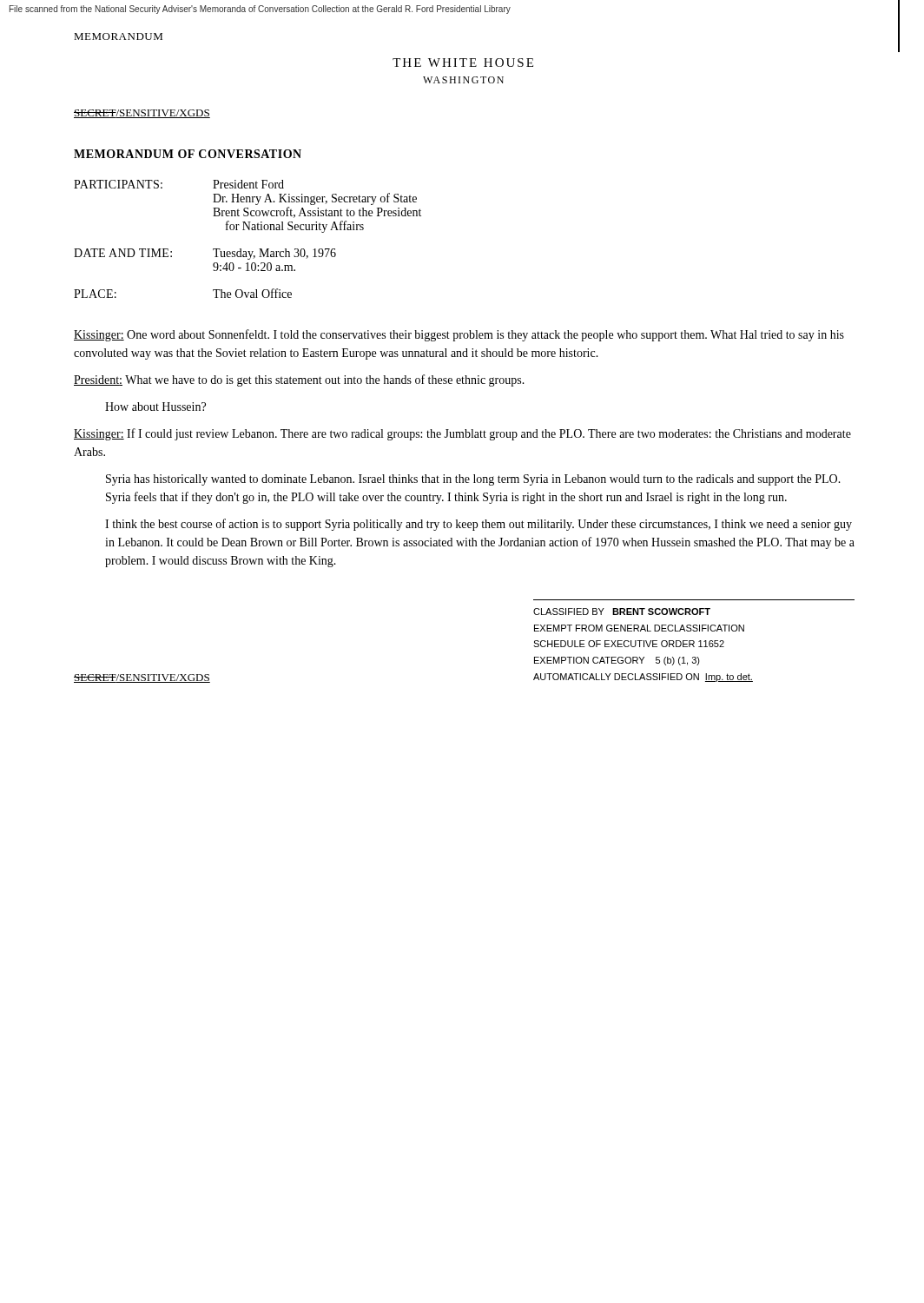Where is the passage that starts "President: What we"?
The image size is (924, 1303).
click(x=299, y=380)
